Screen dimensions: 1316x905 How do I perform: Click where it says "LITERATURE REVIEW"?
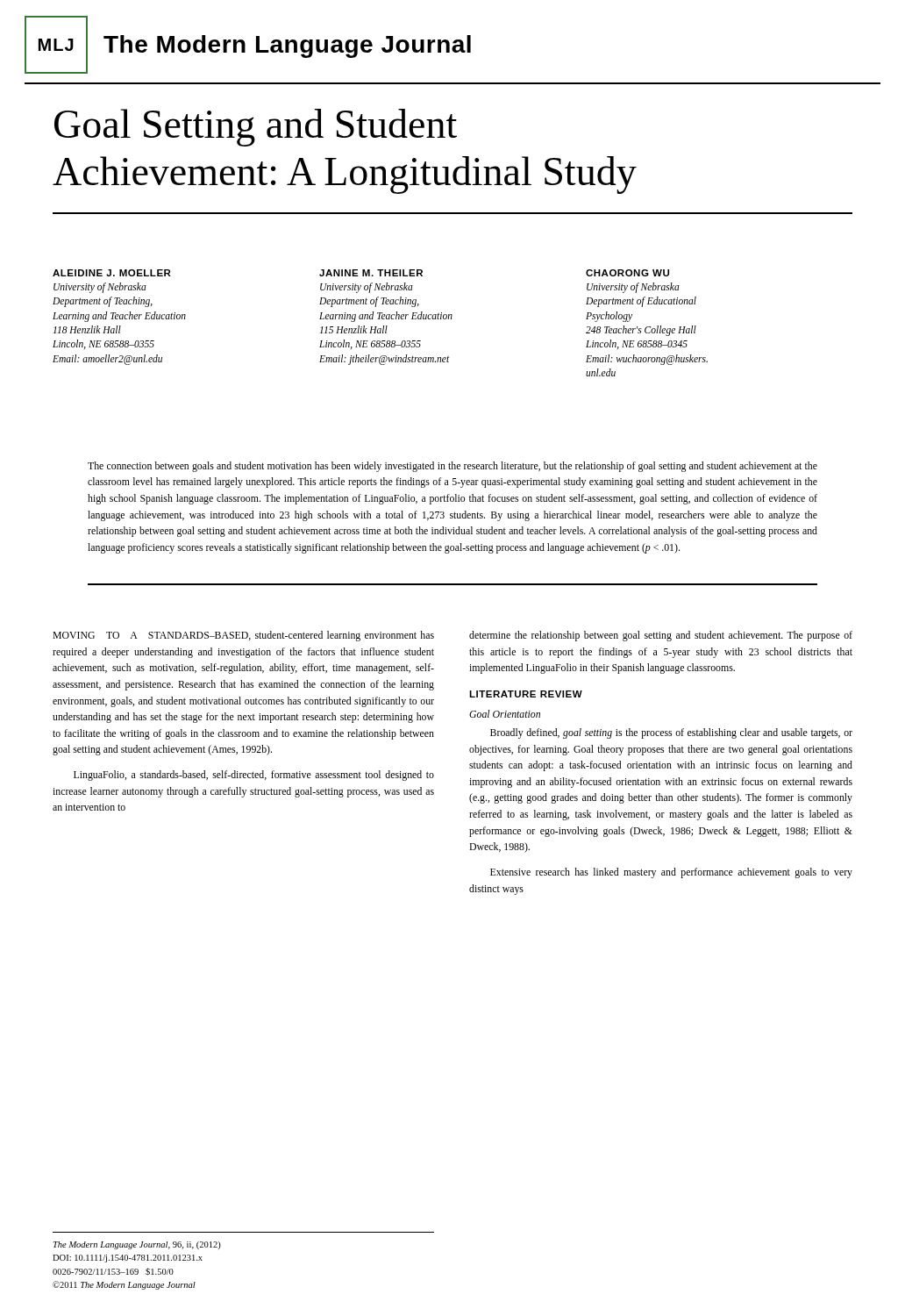coord(526,694)
